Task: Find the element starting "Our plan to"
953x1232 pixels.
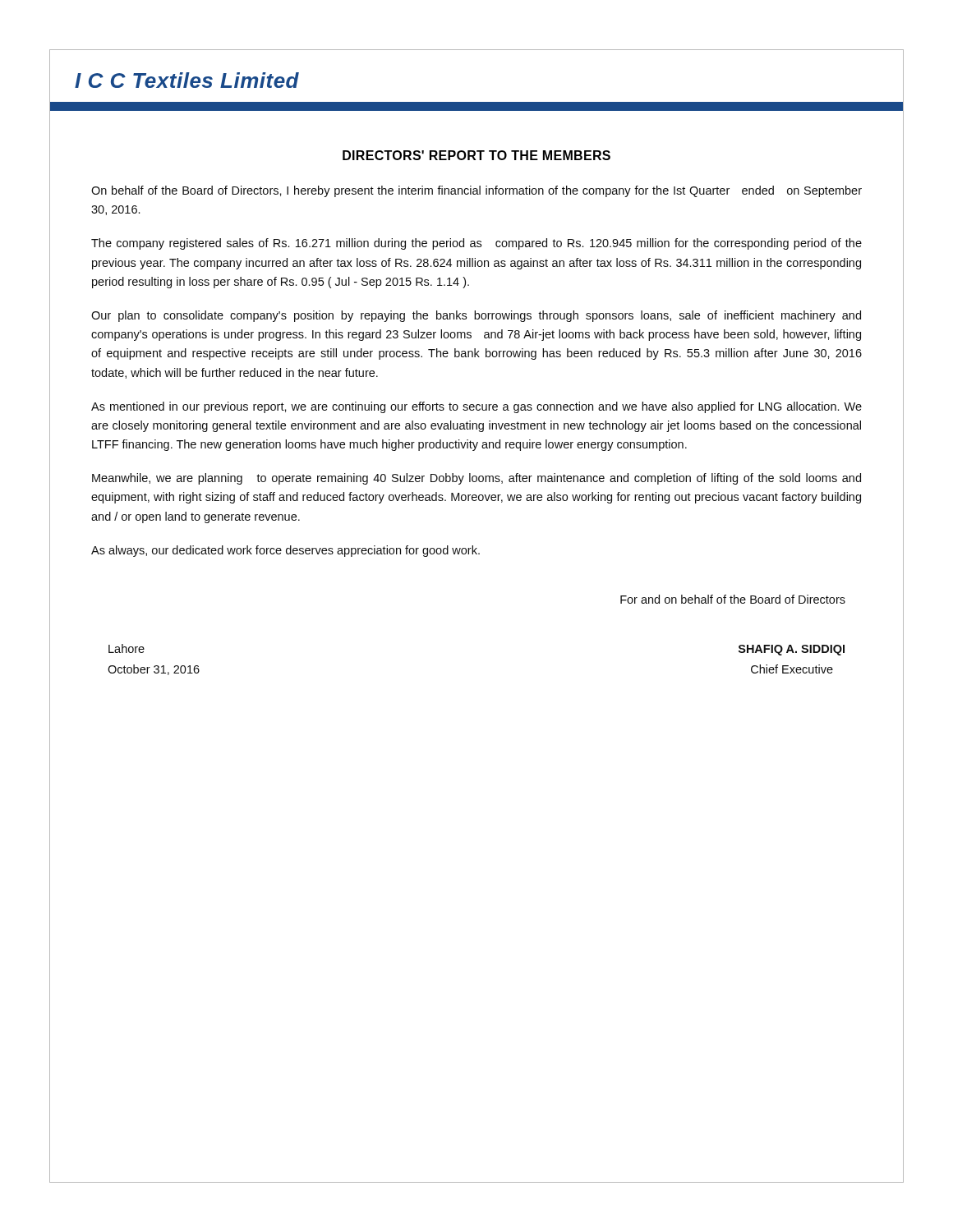Action: coord(476,344)
